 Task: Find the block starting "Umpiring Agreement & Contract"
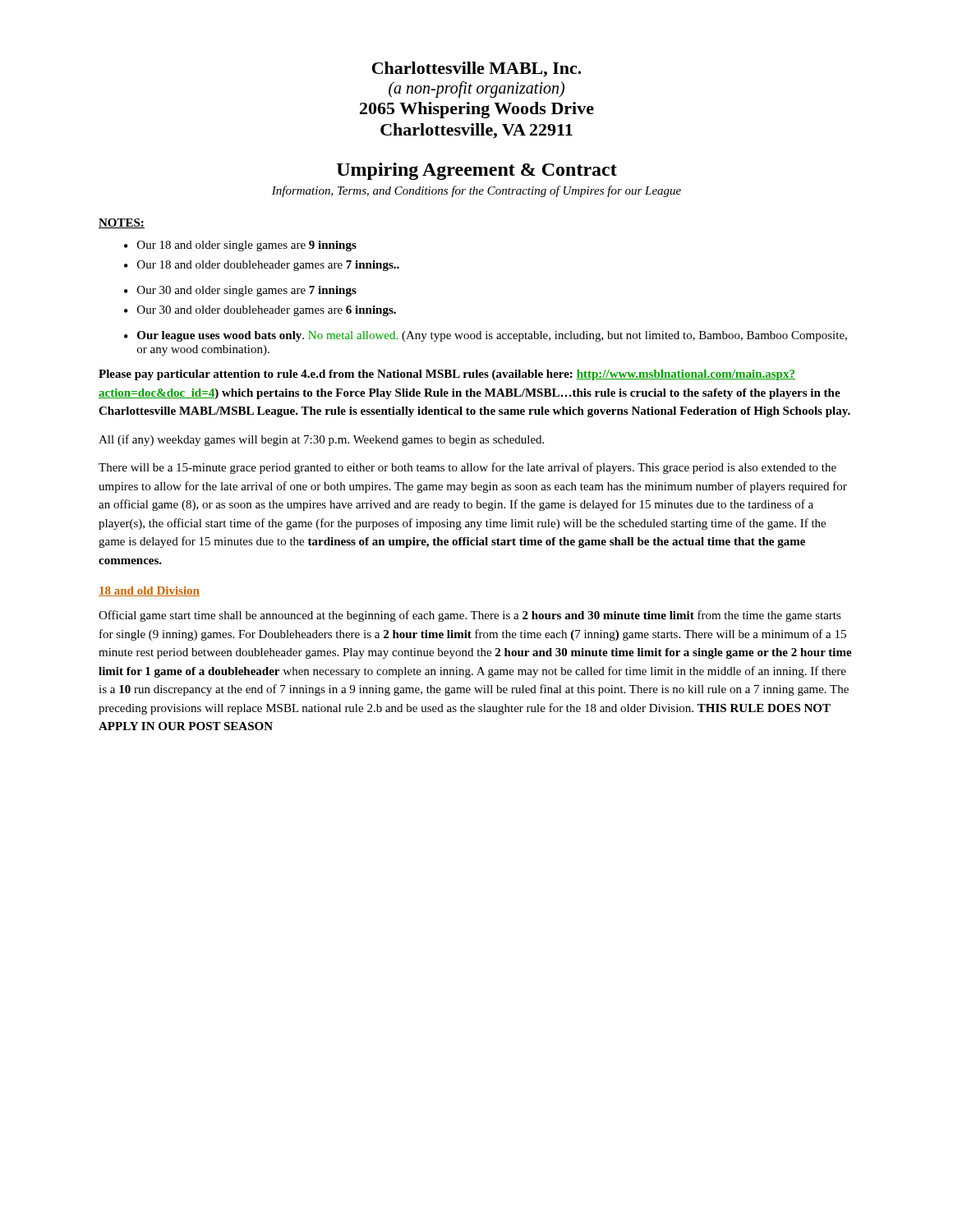click(x=476, y=169)
